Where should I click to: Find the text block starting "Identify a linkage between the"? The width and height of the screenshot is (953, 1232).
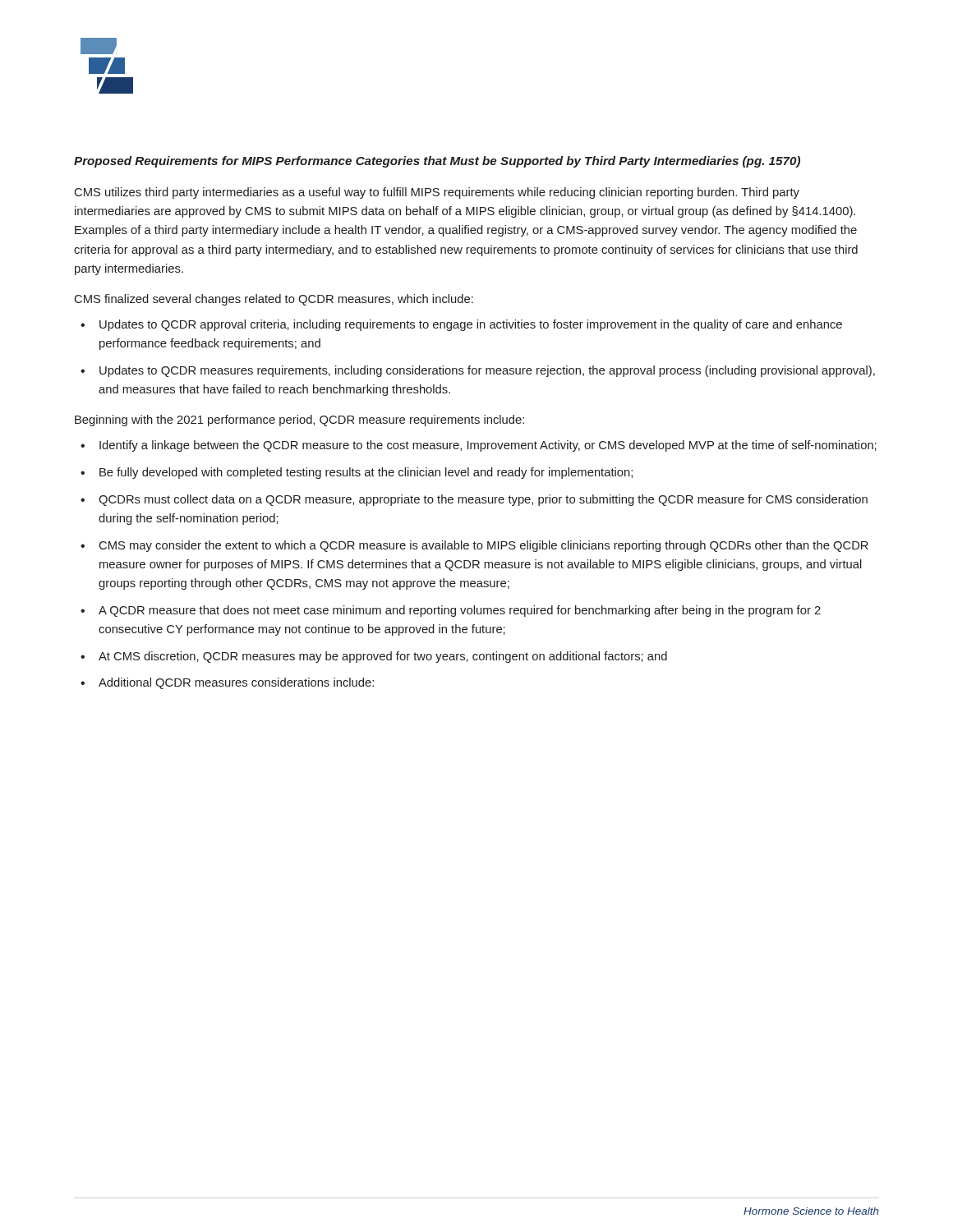pyautogui.click(x=488, y=445)
